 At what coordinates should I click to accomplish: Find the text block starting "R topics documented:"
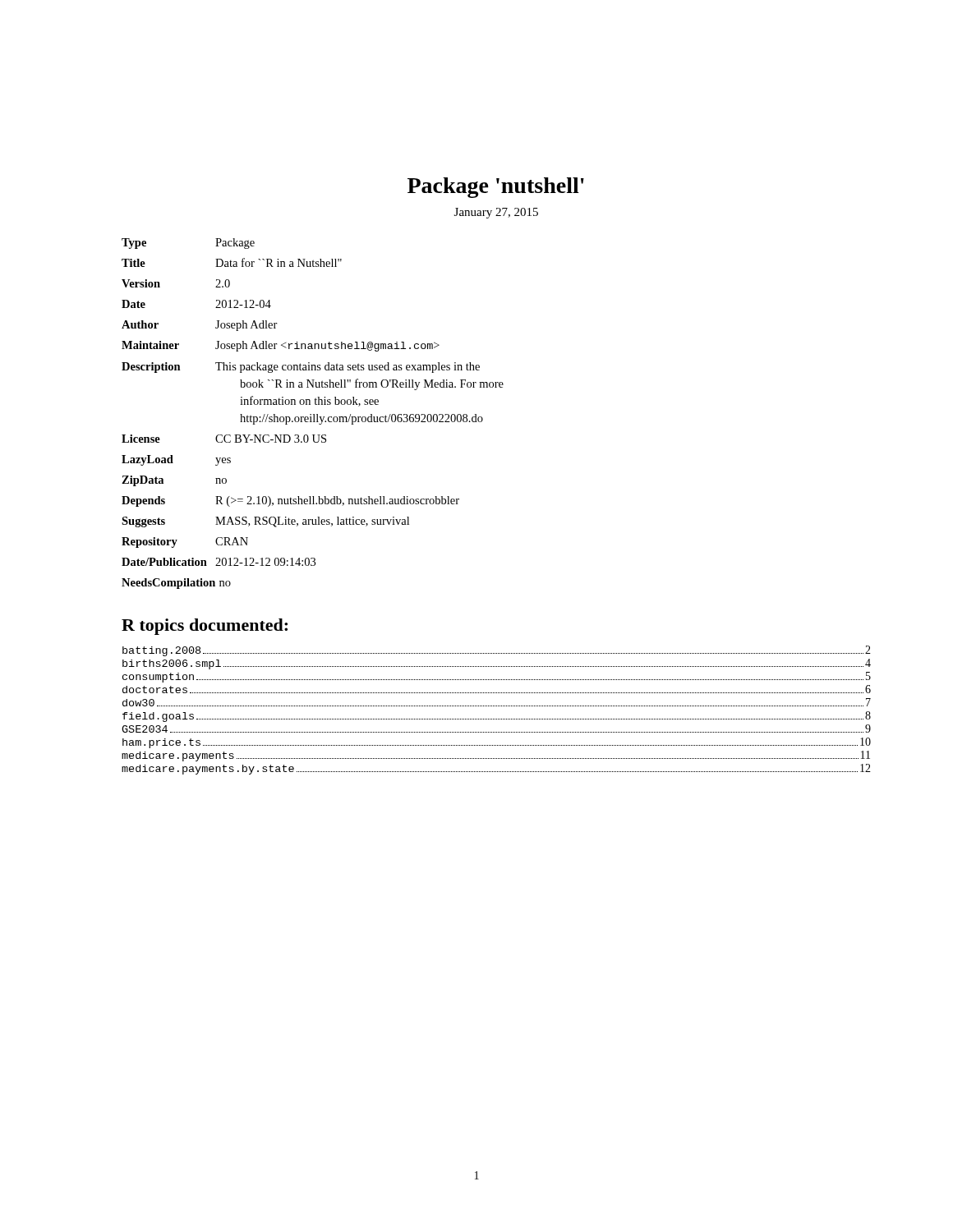[x=205, y=625]
